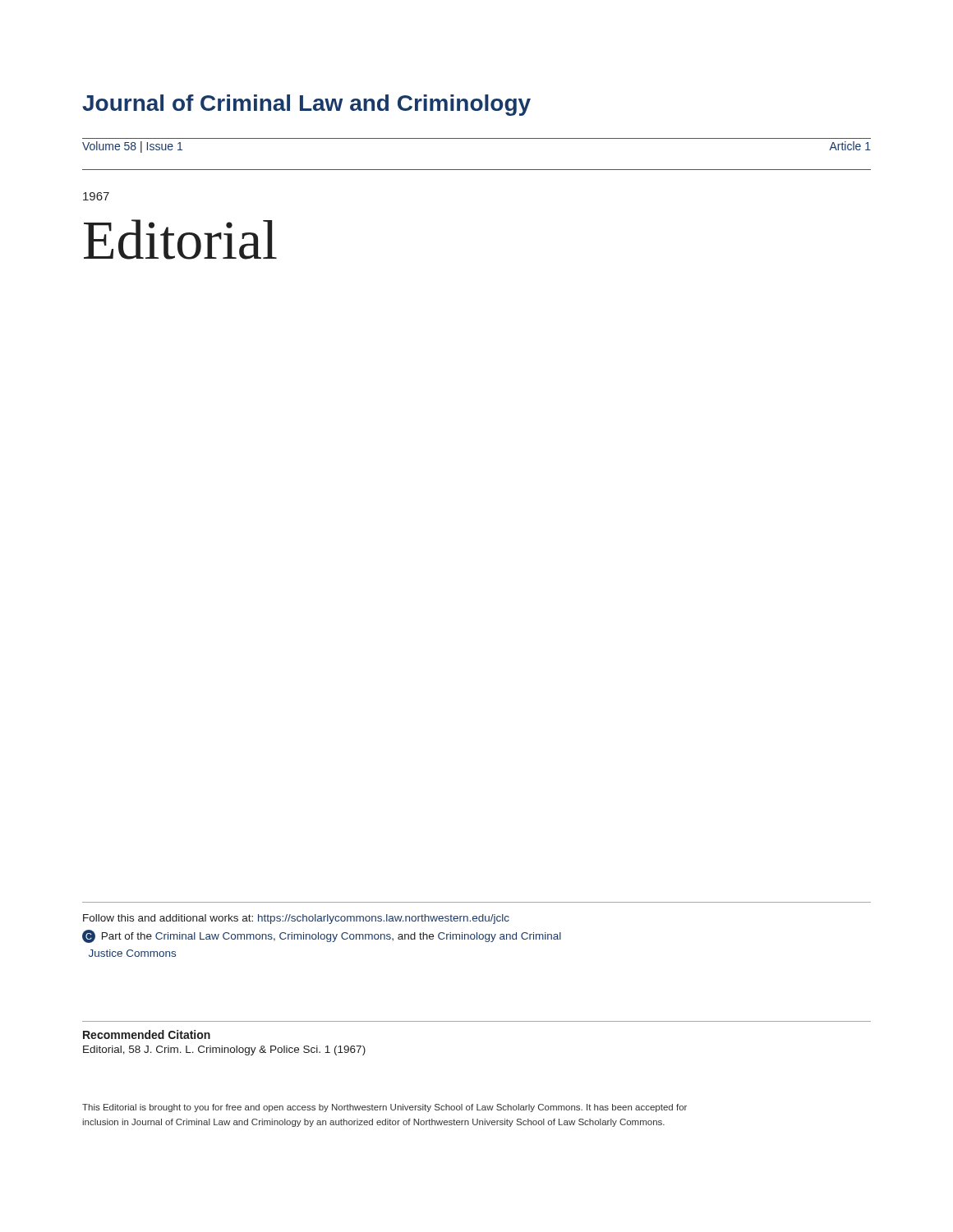
Task: Click on the text block starting "This Editorial is brought"
Action: [x=385, y=1114]
